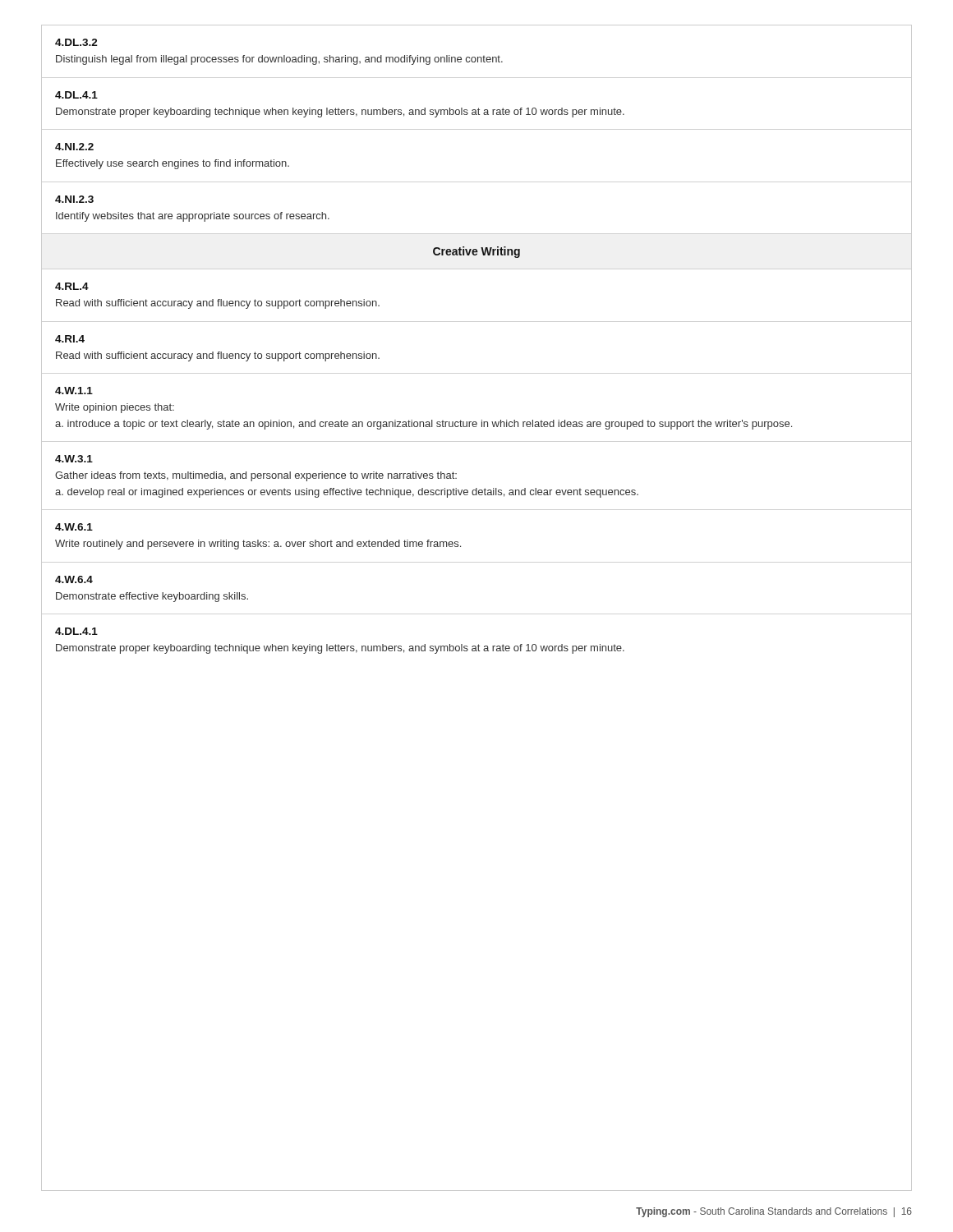Locate the text block that reads "RI.4 Read with"

[x=70, y=339]
